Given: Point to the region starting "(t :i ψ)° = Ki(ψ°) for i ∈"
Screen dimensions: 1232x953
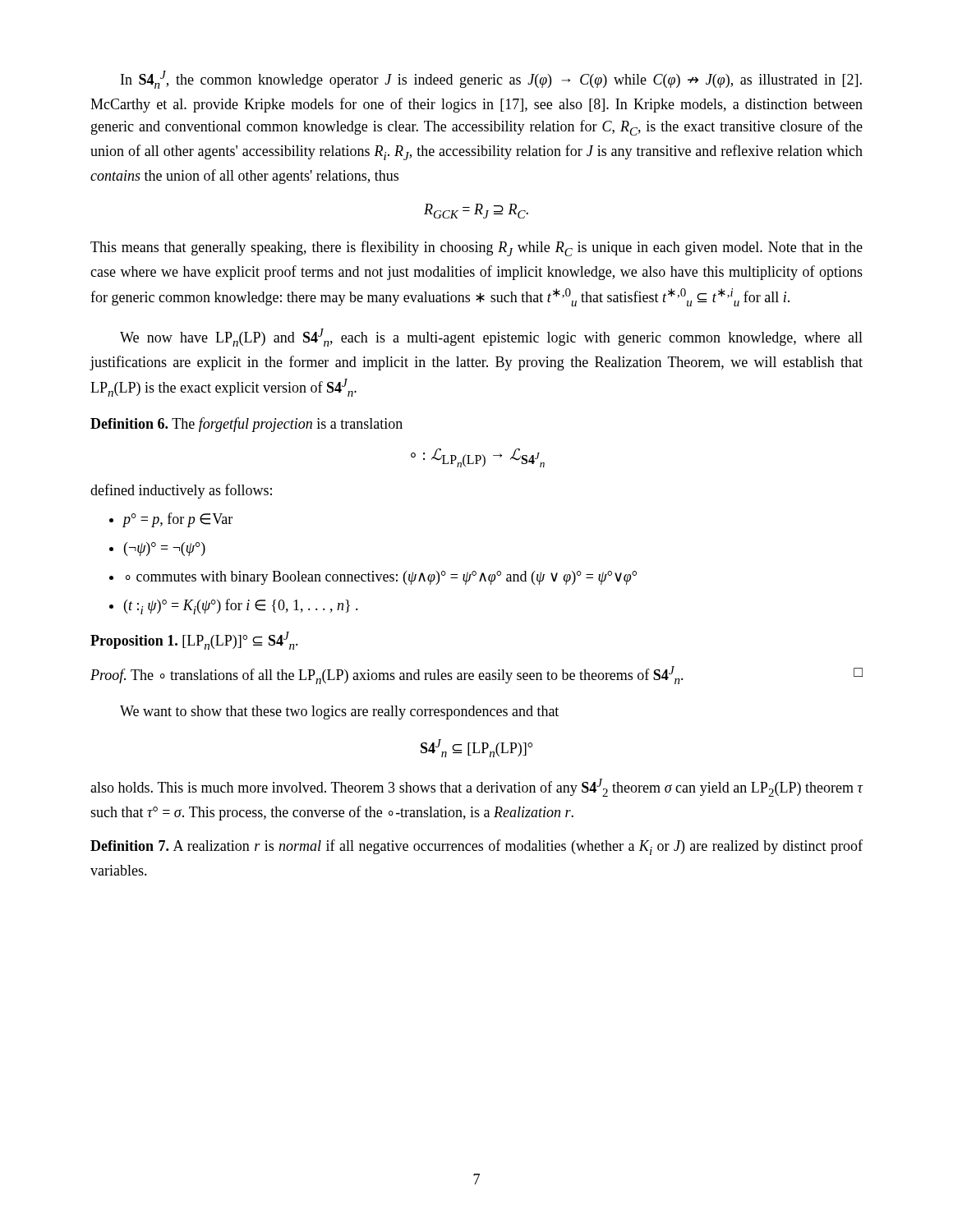Looking at the screenshot, I should tap(241, 607).
